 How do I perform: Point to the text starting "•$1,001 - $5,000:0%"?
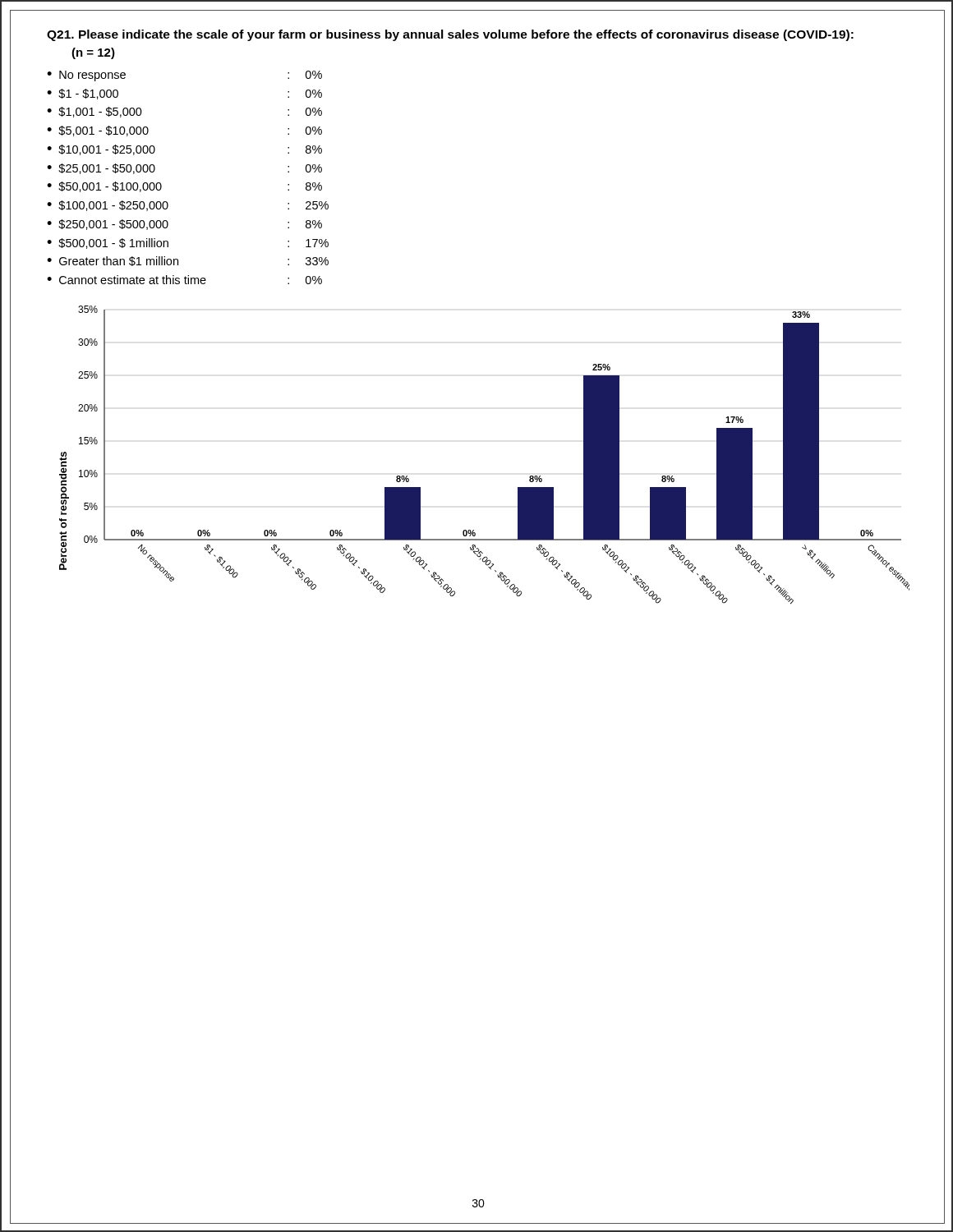[x=92, y=112]
